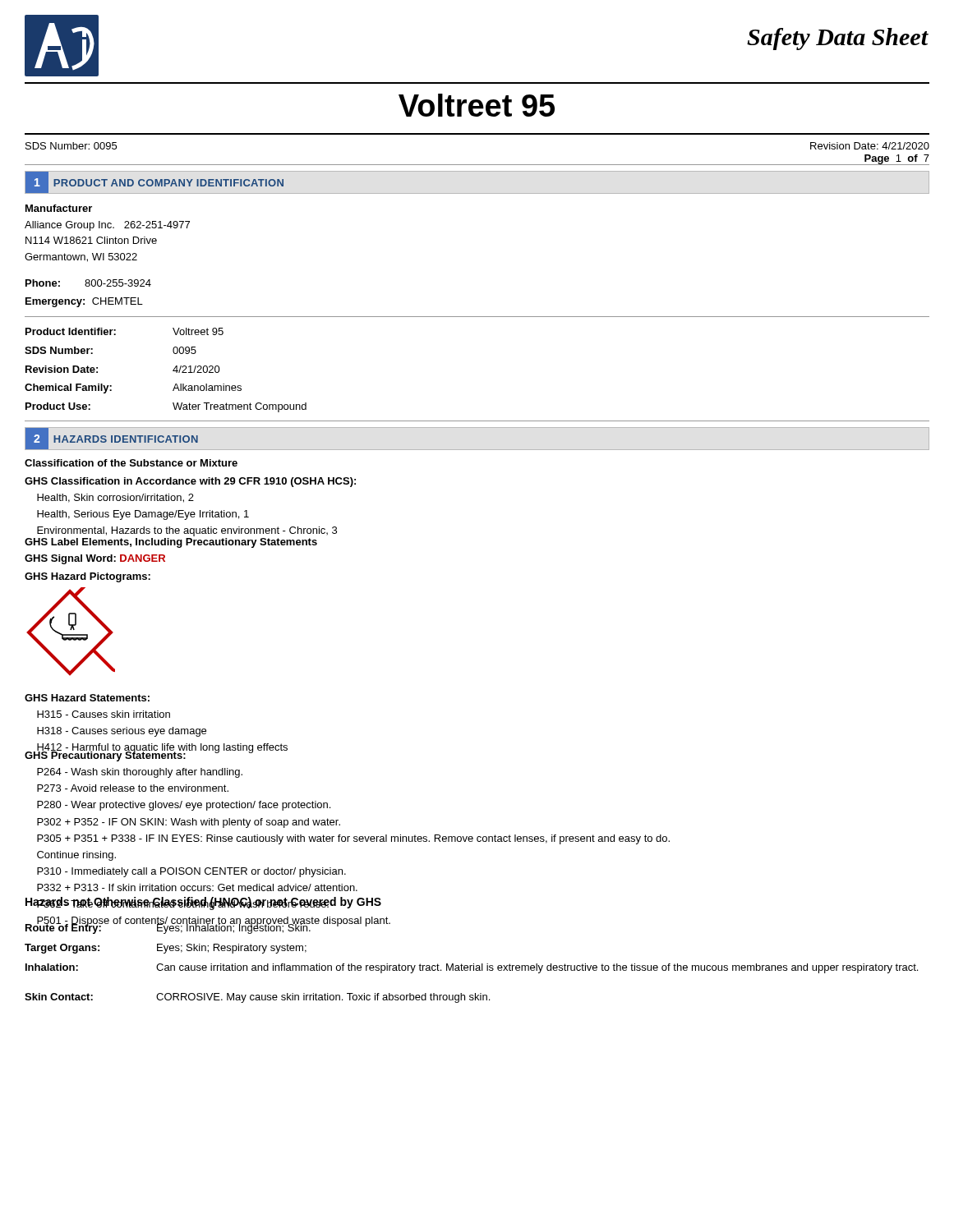Image resolution: width=954 pixels, height=1232 pixels.
Task: Locate the block of text that opens with "GHS Precautionary Statements: P264 - Wash skin thoroughly"
Action: (348, 838)
